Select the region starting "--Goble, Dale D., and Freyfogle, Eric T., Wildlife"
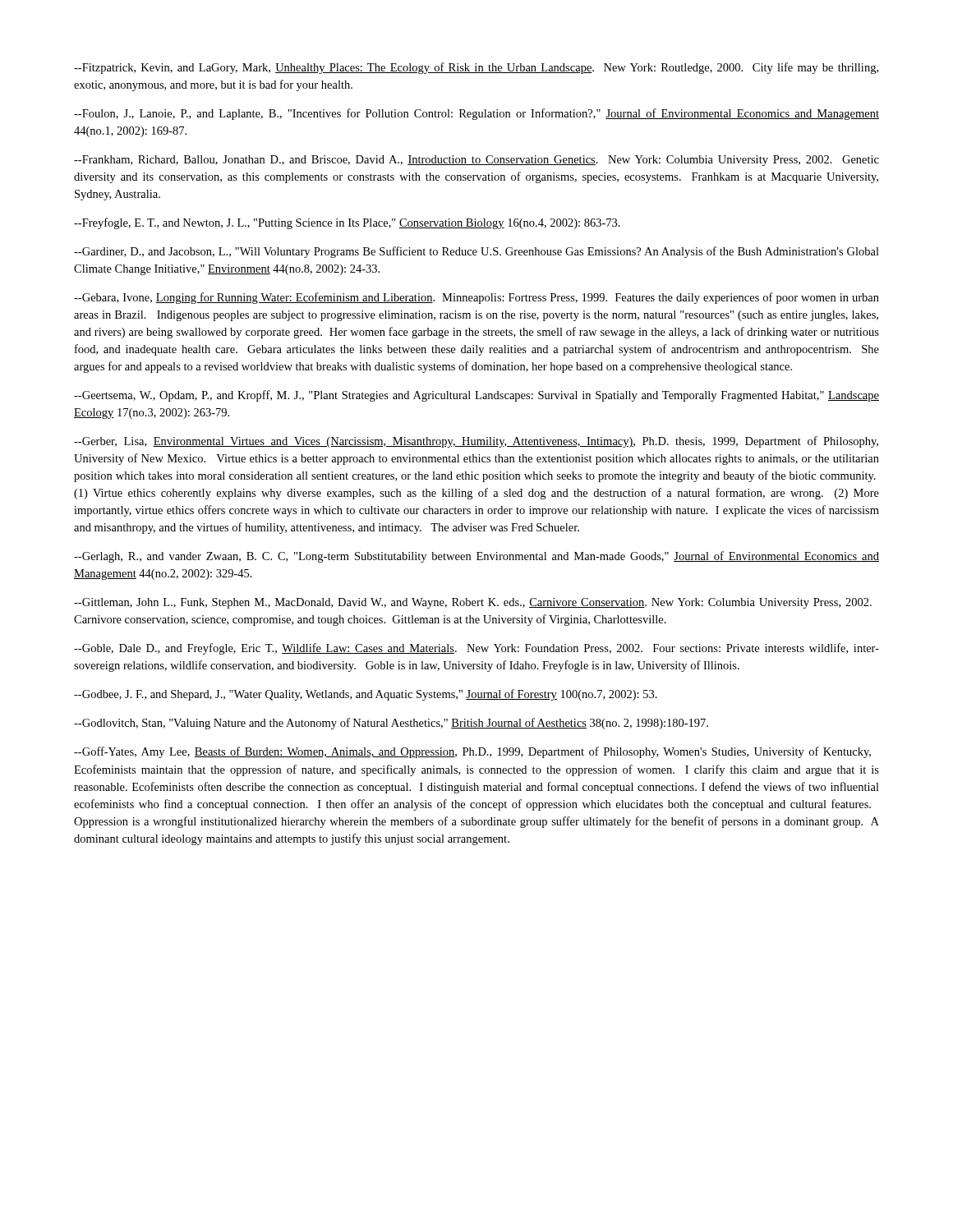Image resolution: width=953 pixels, height=1232 pixels. [476, 657]
